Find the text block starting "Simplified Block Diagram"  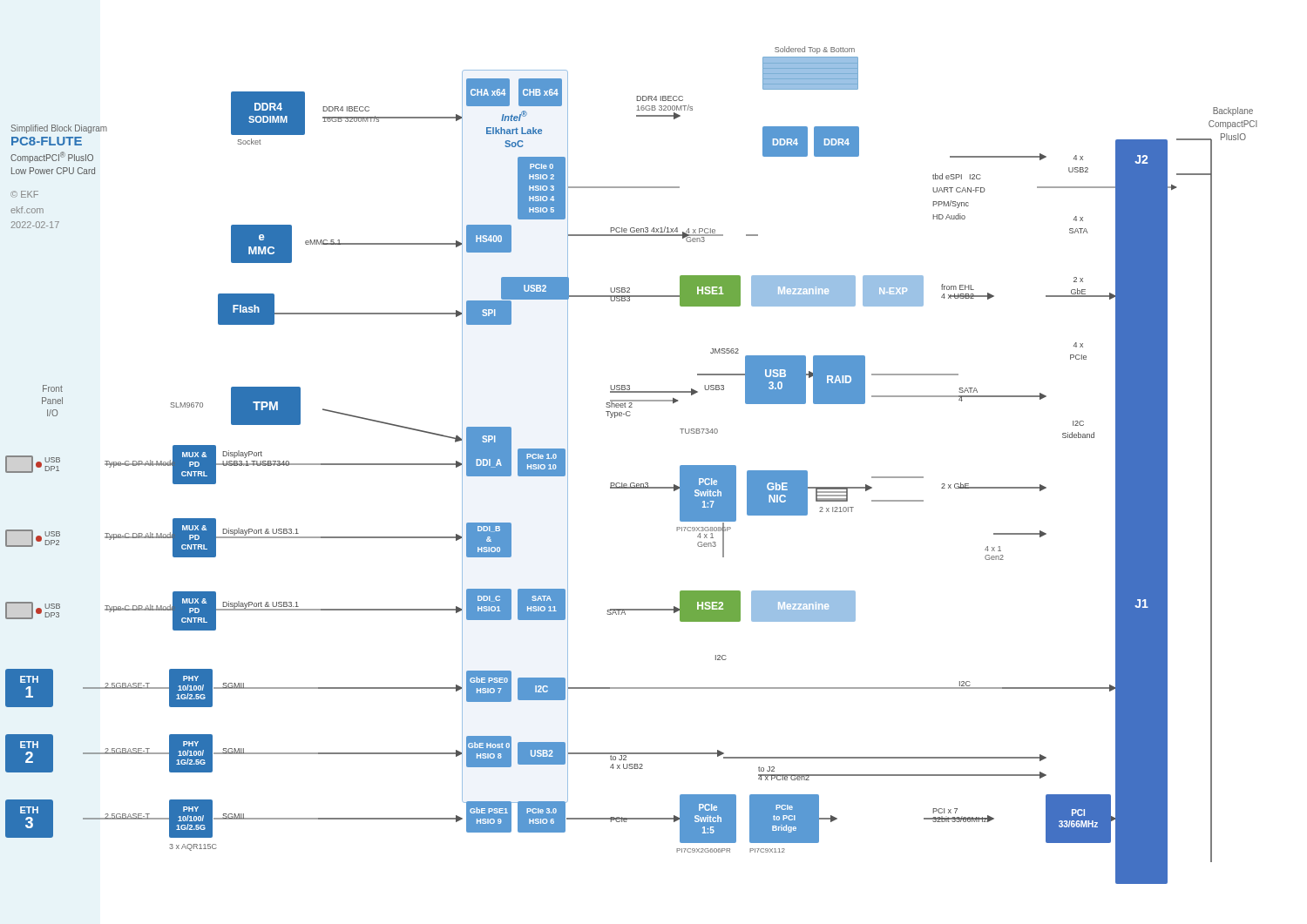pos(59,128)
